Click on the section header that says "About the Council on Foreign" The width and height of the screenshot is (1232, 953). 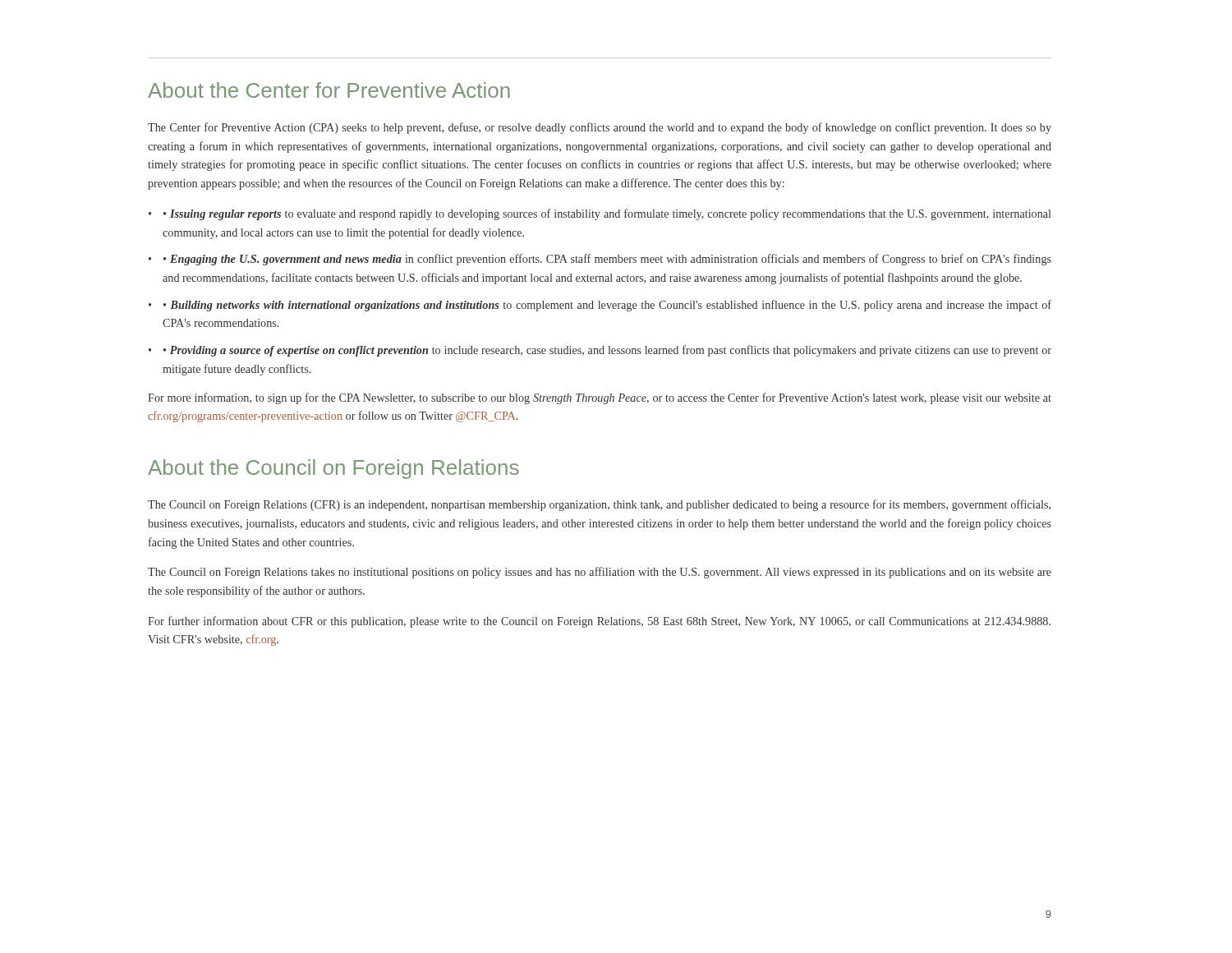333,469
